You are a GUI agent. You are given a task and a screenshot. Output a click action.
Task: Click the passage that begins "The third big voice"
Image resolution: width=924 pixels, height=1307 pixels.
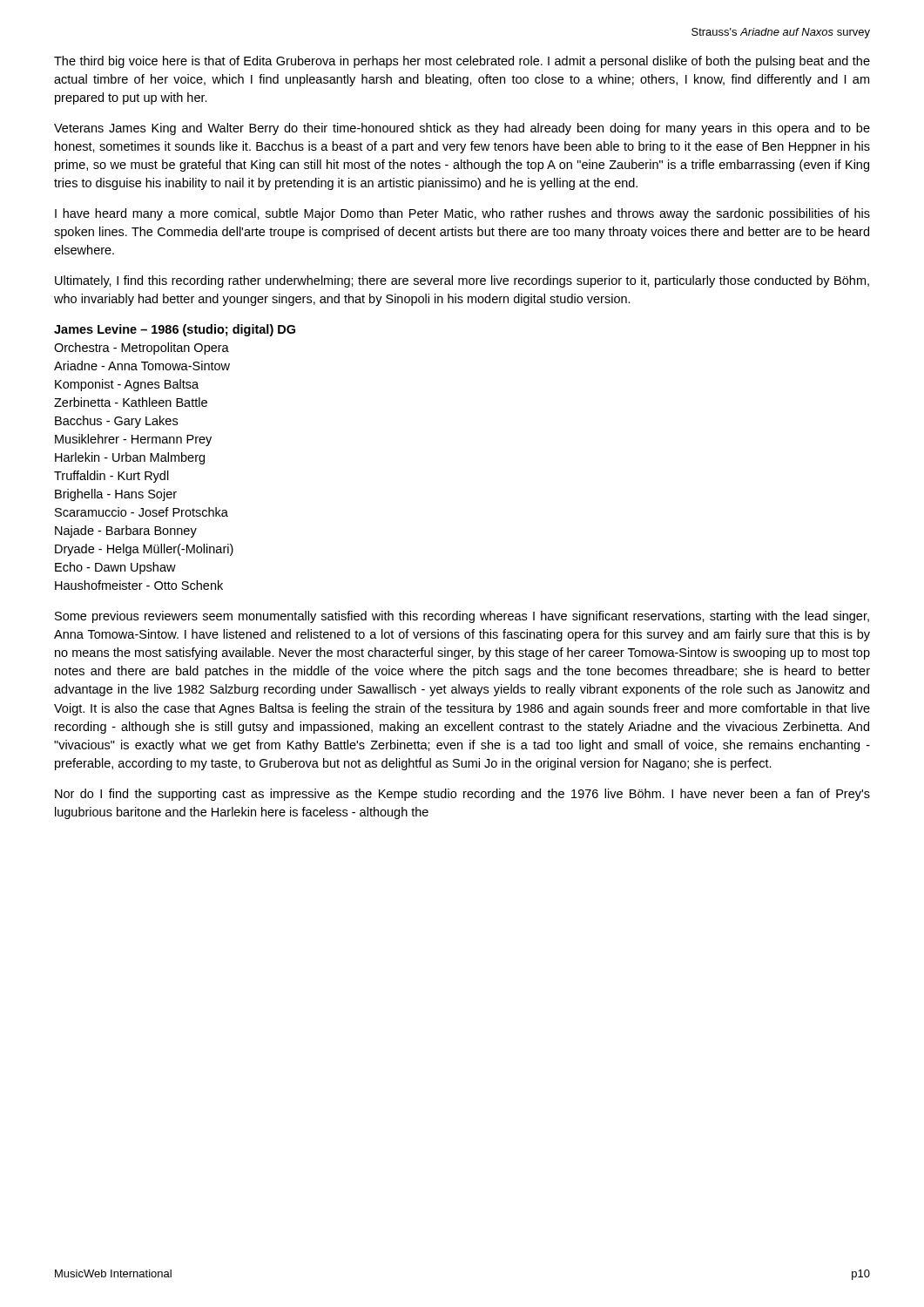pyautogui.click(x=462, y=80)
